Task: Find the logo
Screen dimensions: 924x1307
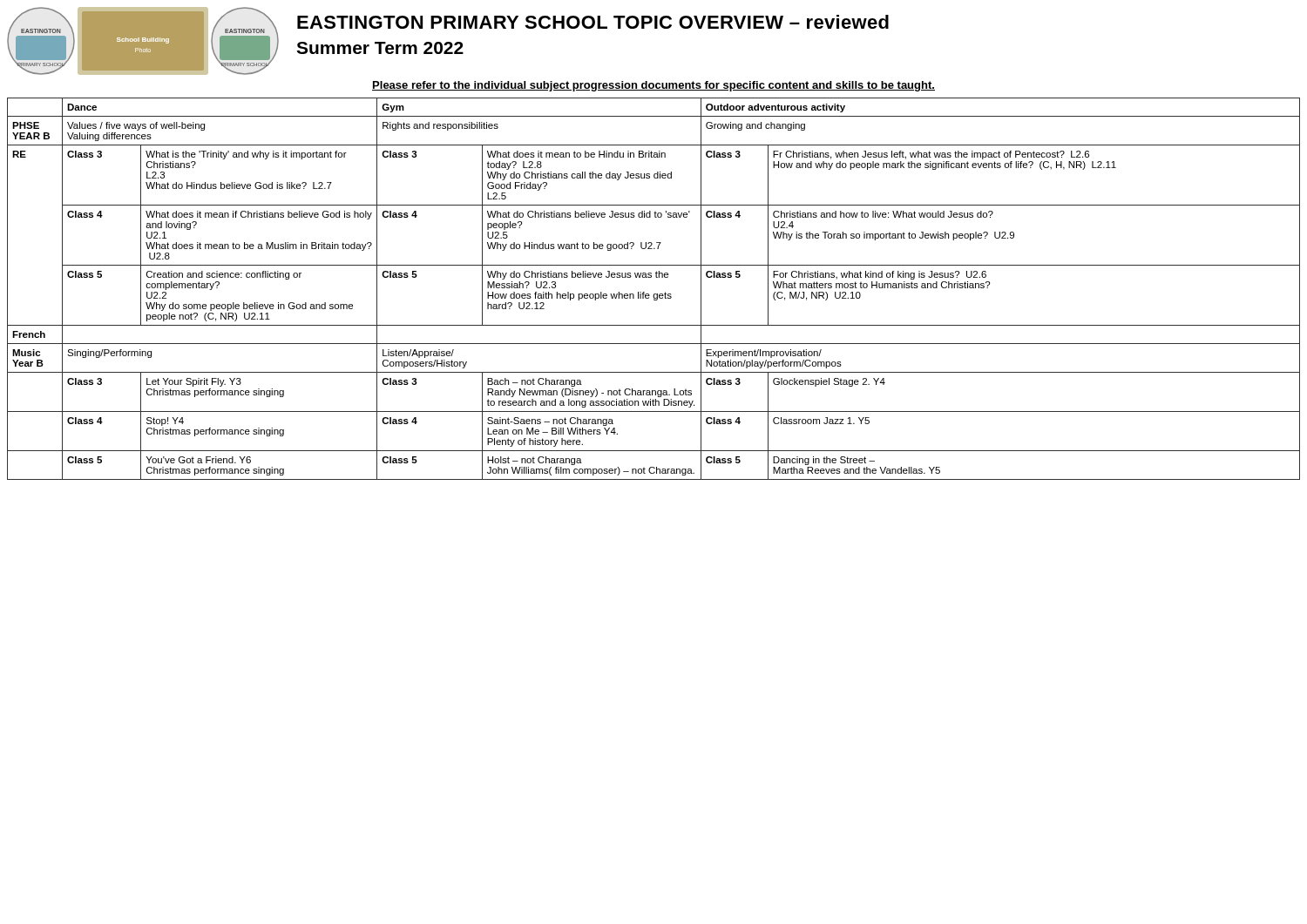Action: click(143, 41)
